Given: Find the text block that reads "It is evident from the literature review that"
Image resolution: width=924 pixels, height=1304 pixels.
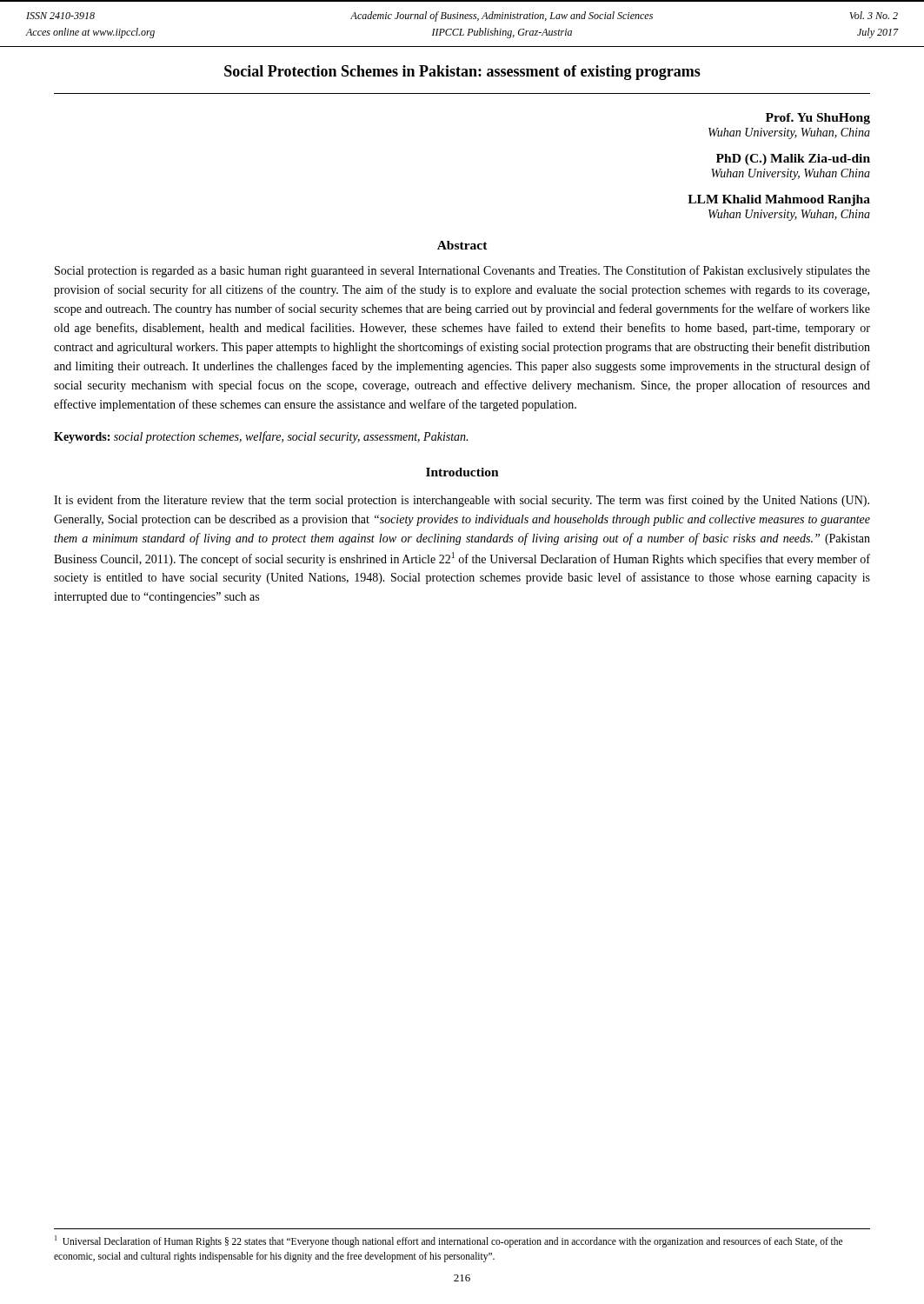Looking at the screenshot, I should [x=462, y=548].
